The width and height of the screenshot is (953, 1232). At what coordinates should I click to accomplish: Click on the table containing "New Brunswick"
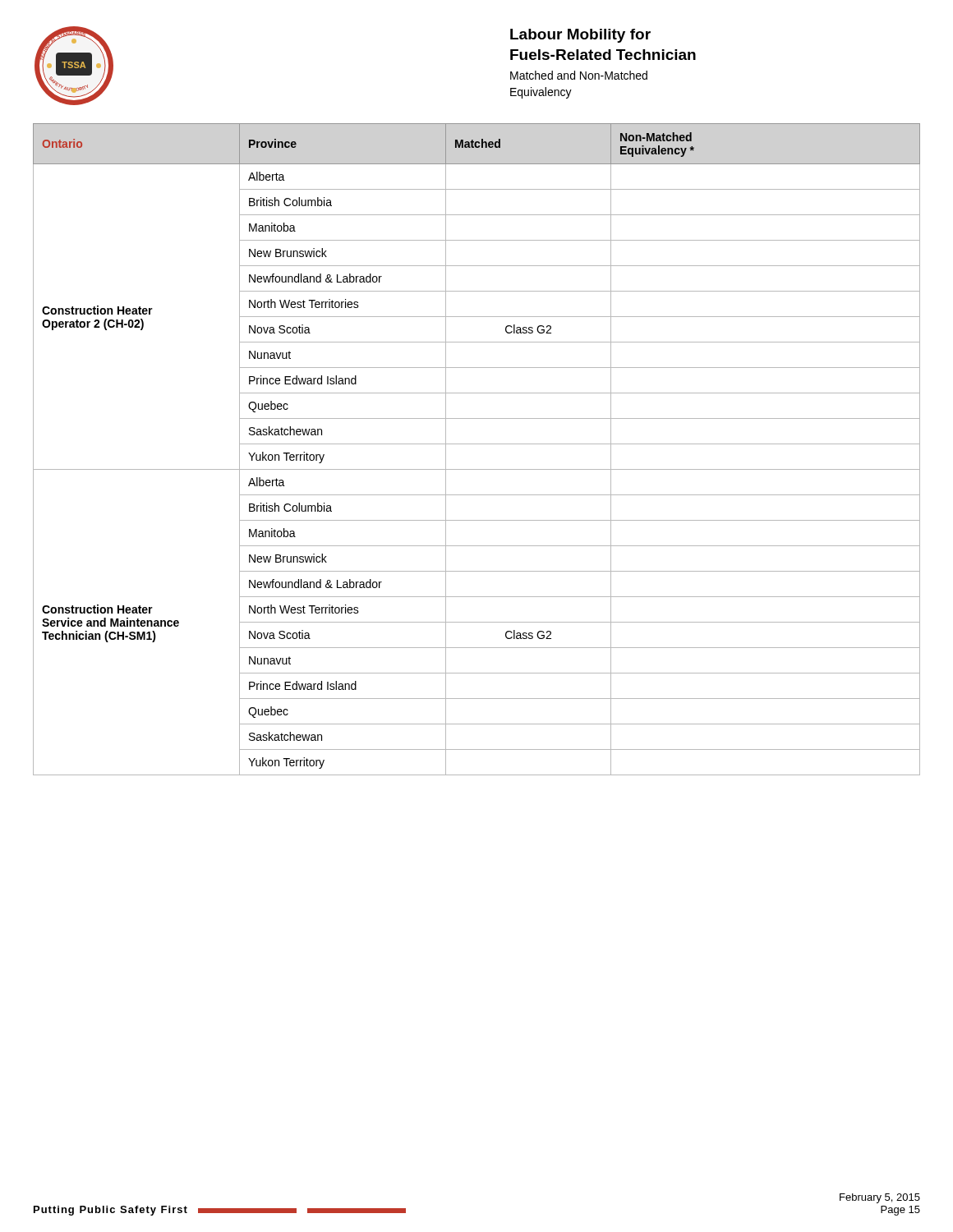(x=476, y=449)
